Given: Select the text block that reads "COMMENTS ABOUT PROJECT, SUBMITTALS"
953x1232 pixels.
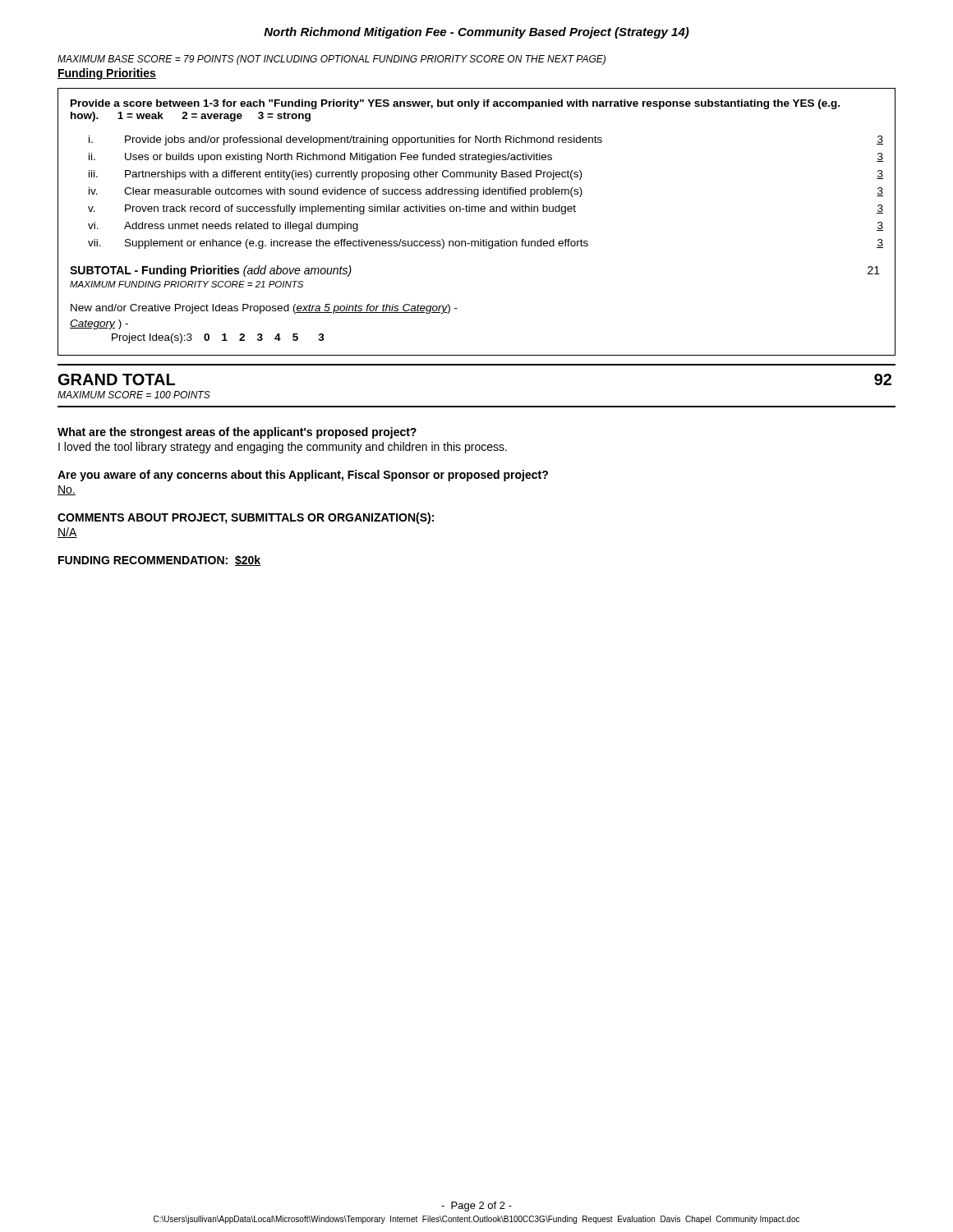Looking at the screenshot, I should tap(246, 518).
